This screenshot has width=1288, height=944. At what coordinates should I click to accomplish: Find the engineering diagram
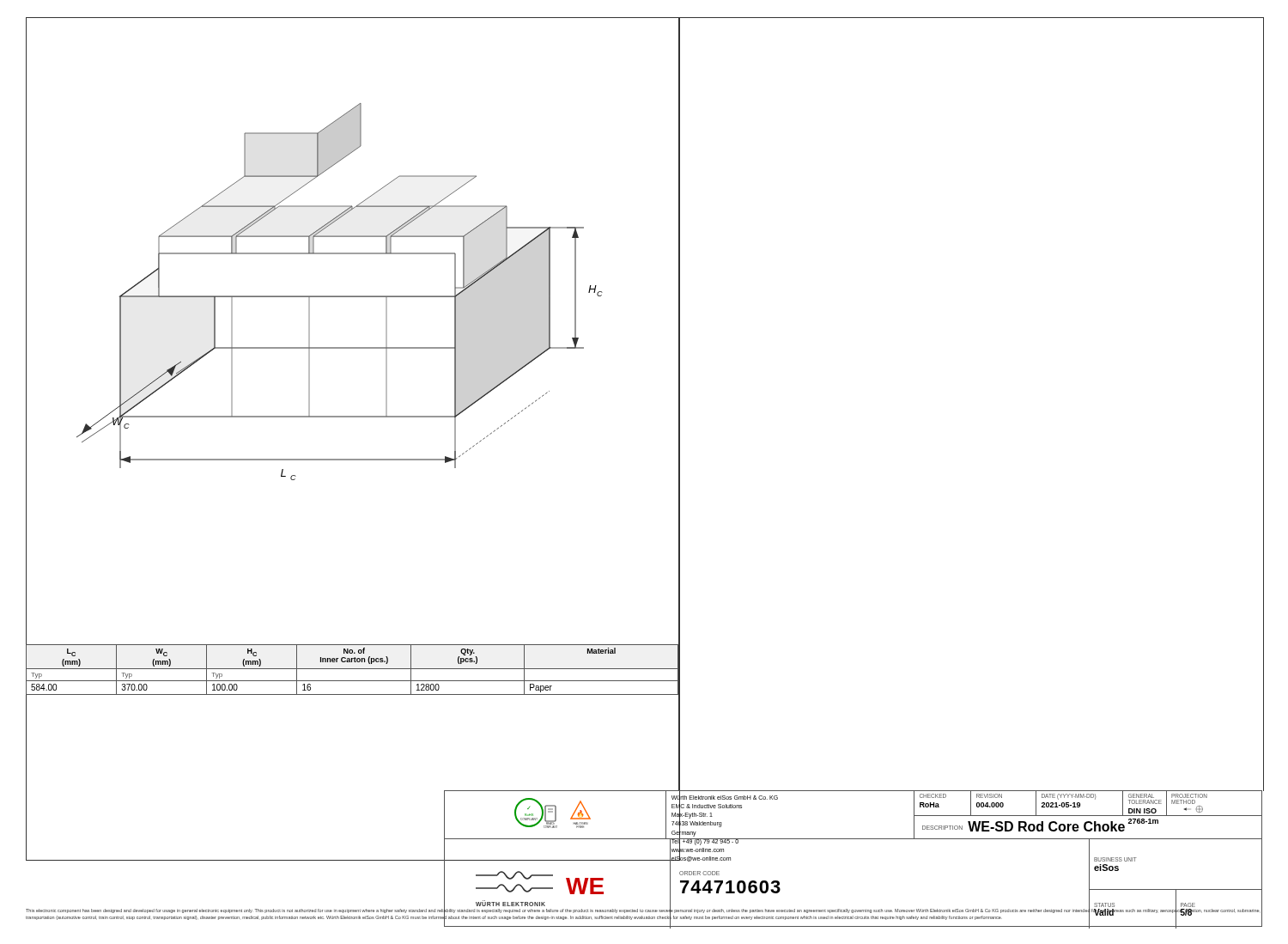(x=356, y=322)
